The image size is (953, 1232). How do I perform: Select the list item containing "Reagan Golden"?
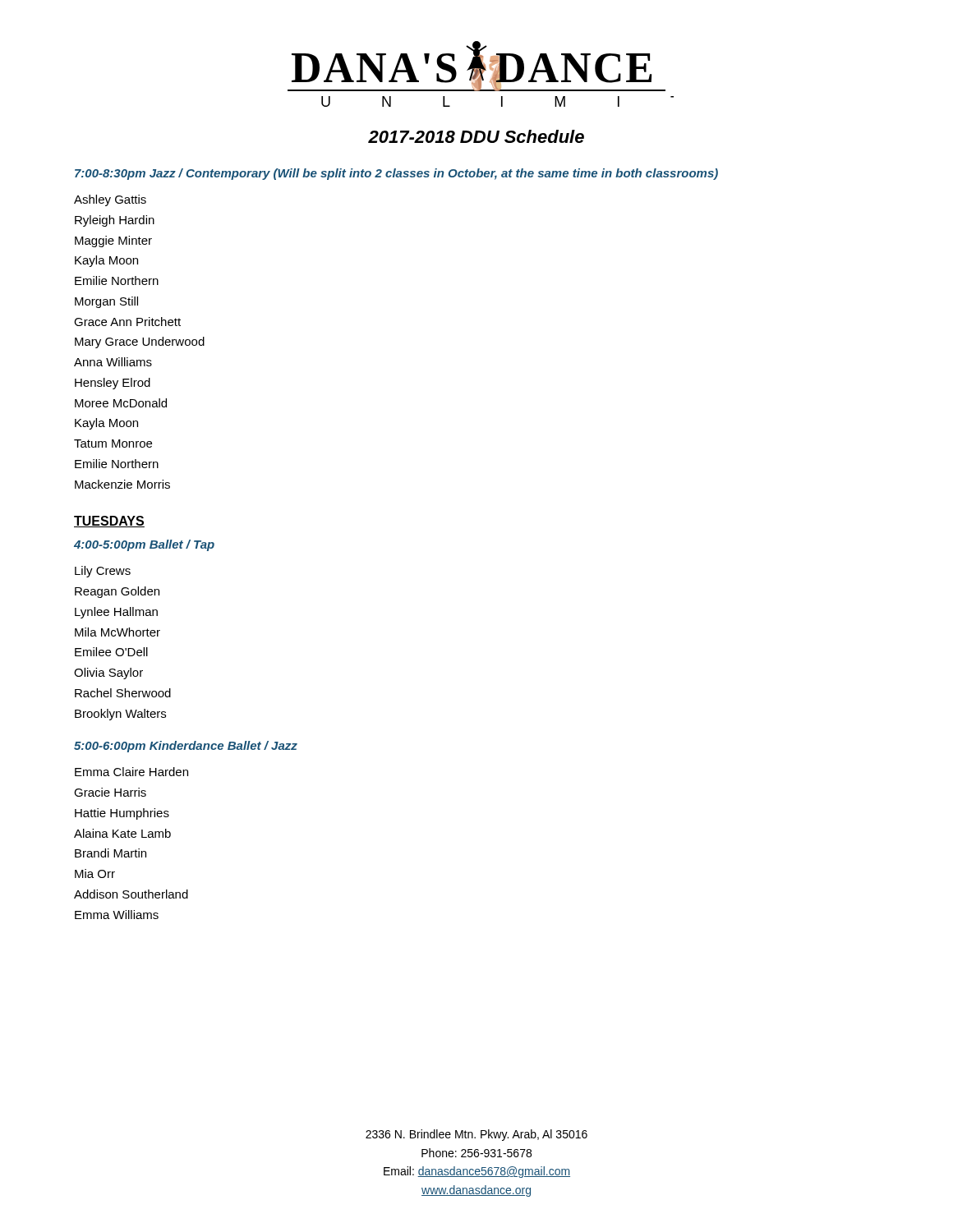pos(117,592)
